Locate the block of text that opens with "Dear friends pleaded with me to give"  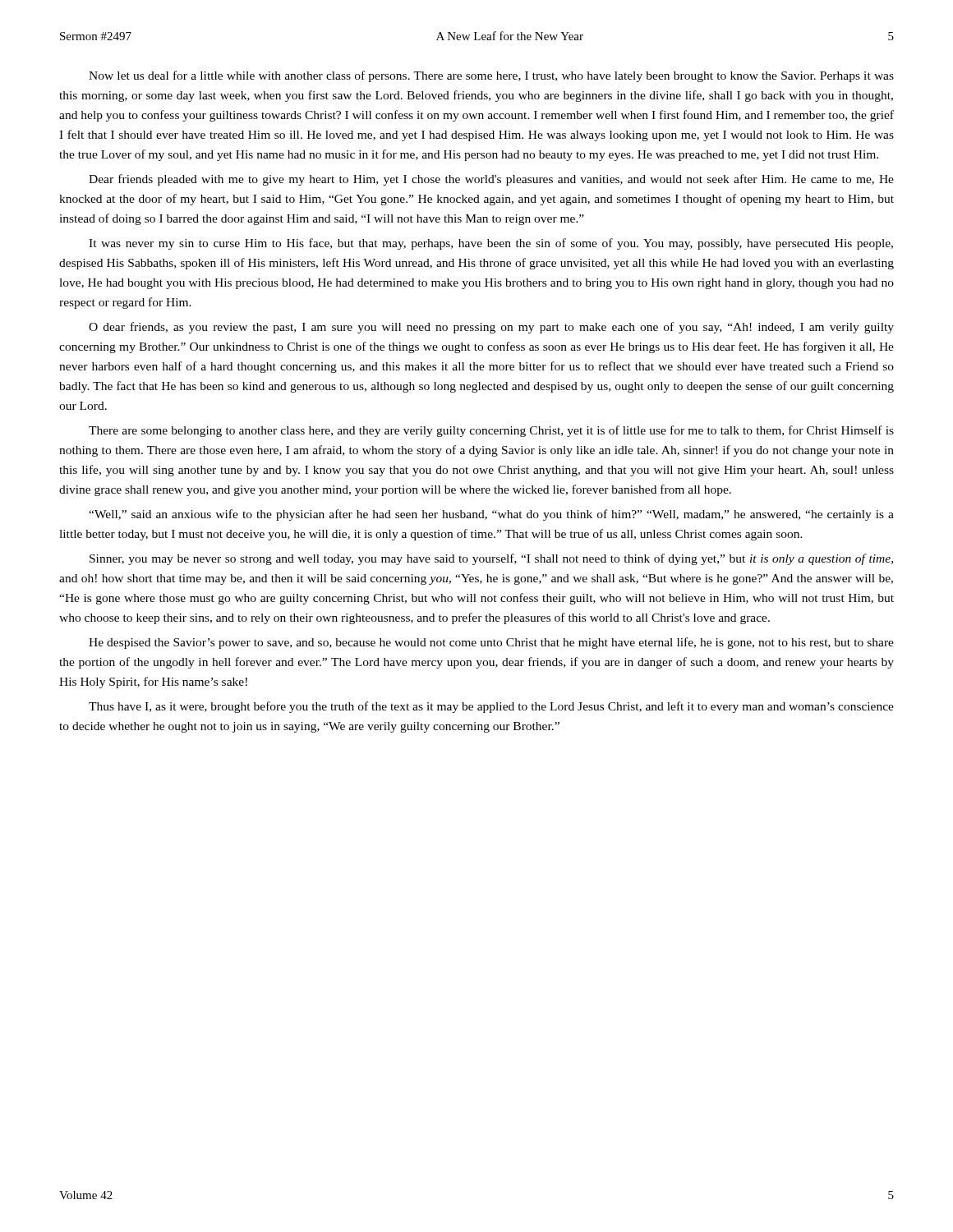click(x=476, y=198)
